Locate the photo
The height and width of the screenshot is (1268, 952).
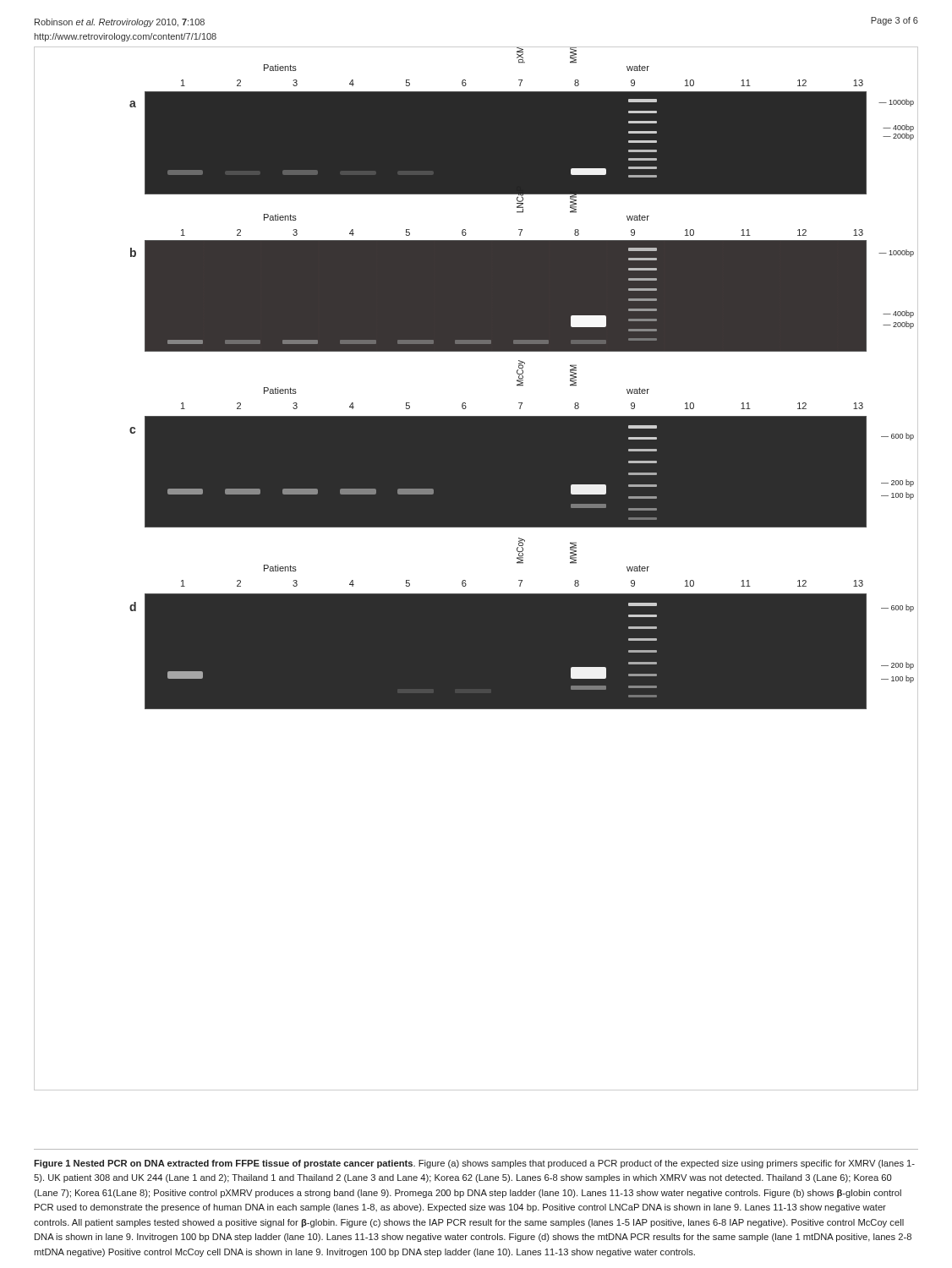click(x=476, y=569)
